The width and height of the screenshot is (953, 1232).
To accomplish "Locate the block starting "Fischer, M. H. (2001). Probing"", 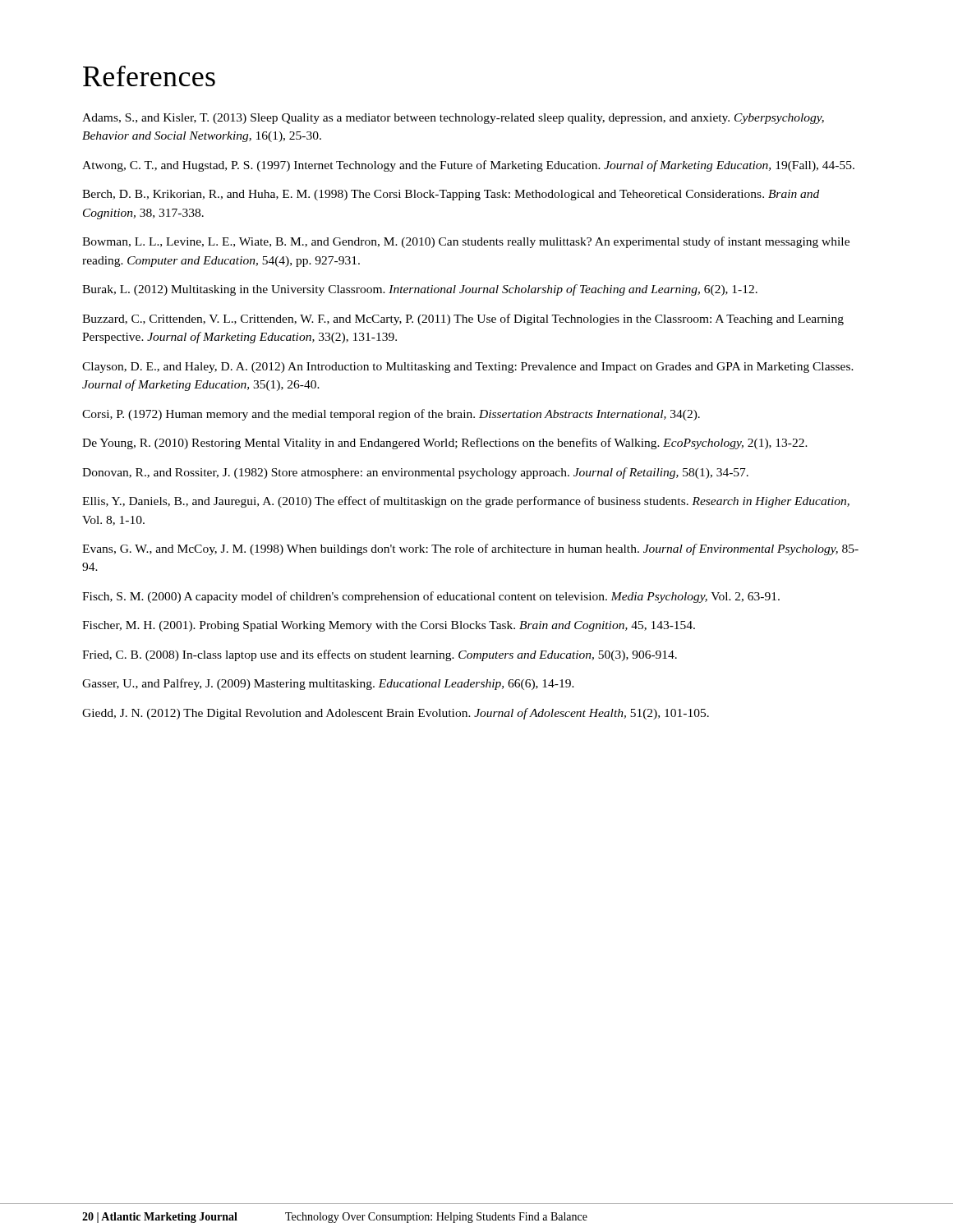I will tap(389, 625).
